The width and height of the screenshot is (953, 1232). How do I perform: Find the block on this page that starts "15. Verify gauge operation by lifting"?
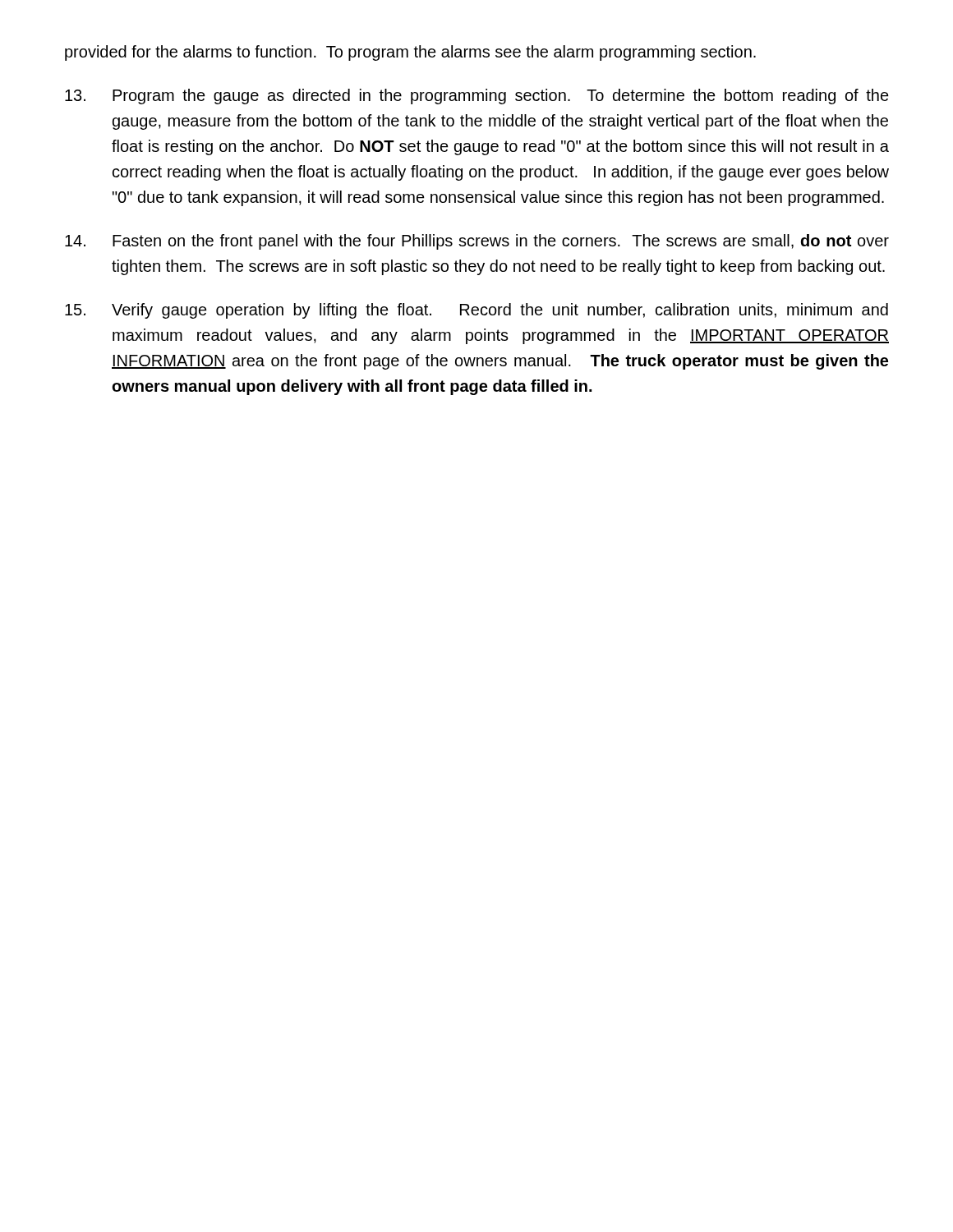(476, 348)
